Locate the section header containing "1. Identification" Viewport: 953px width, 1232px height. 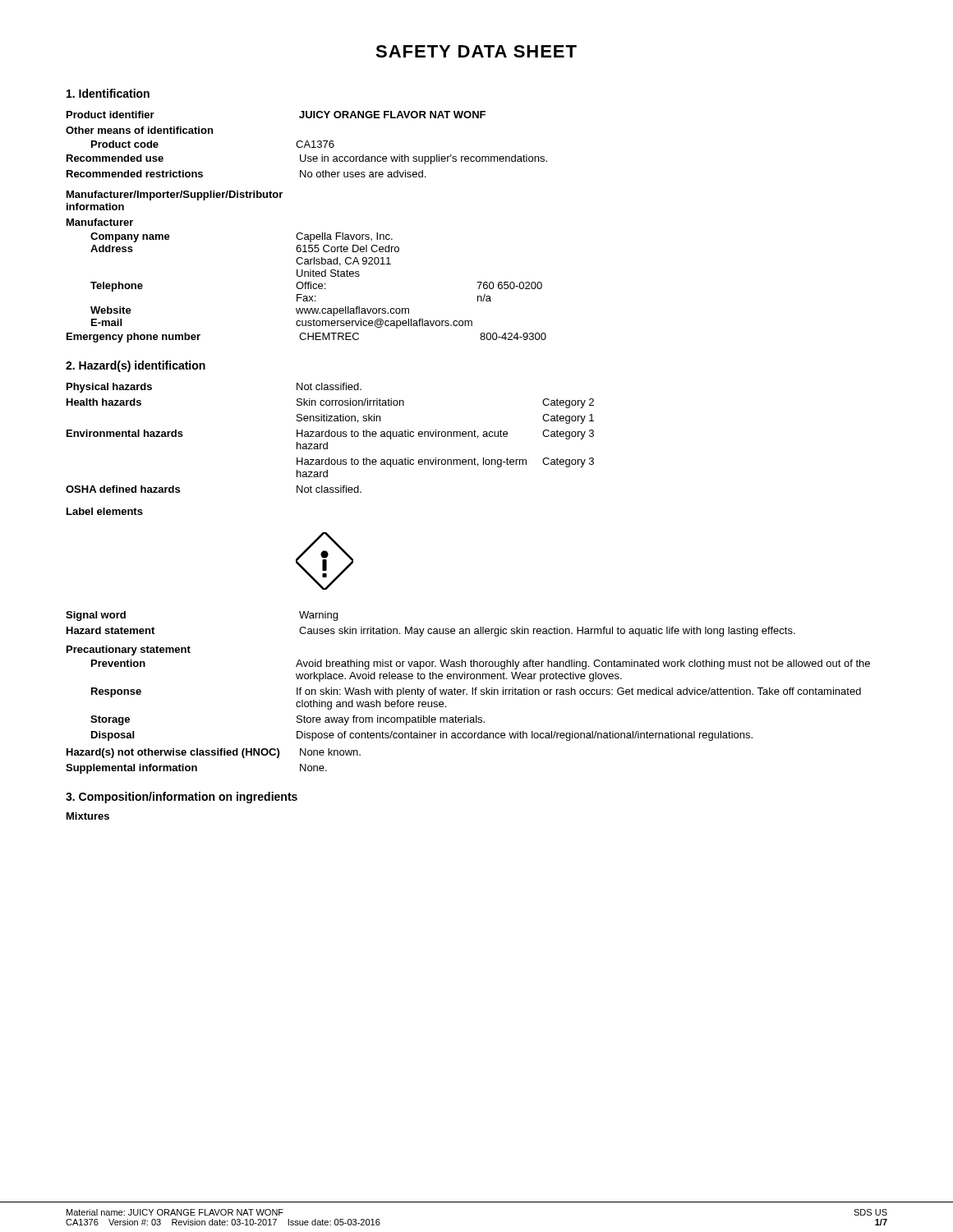tap(108, 94)
